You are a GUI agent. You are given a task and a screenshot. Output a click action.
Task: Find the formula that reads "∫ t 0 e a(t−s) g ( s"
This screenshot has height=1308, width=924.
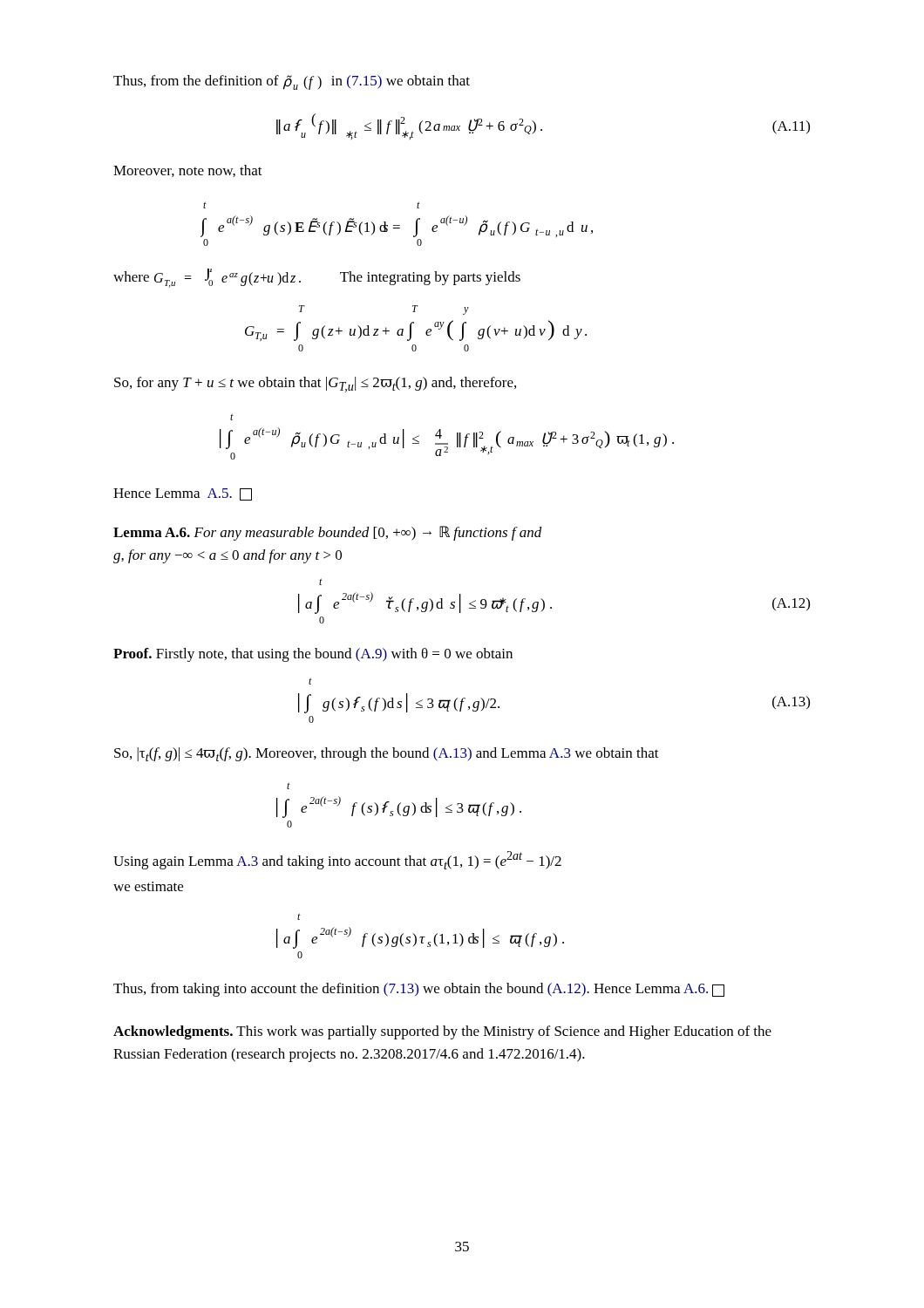(462, 224)
